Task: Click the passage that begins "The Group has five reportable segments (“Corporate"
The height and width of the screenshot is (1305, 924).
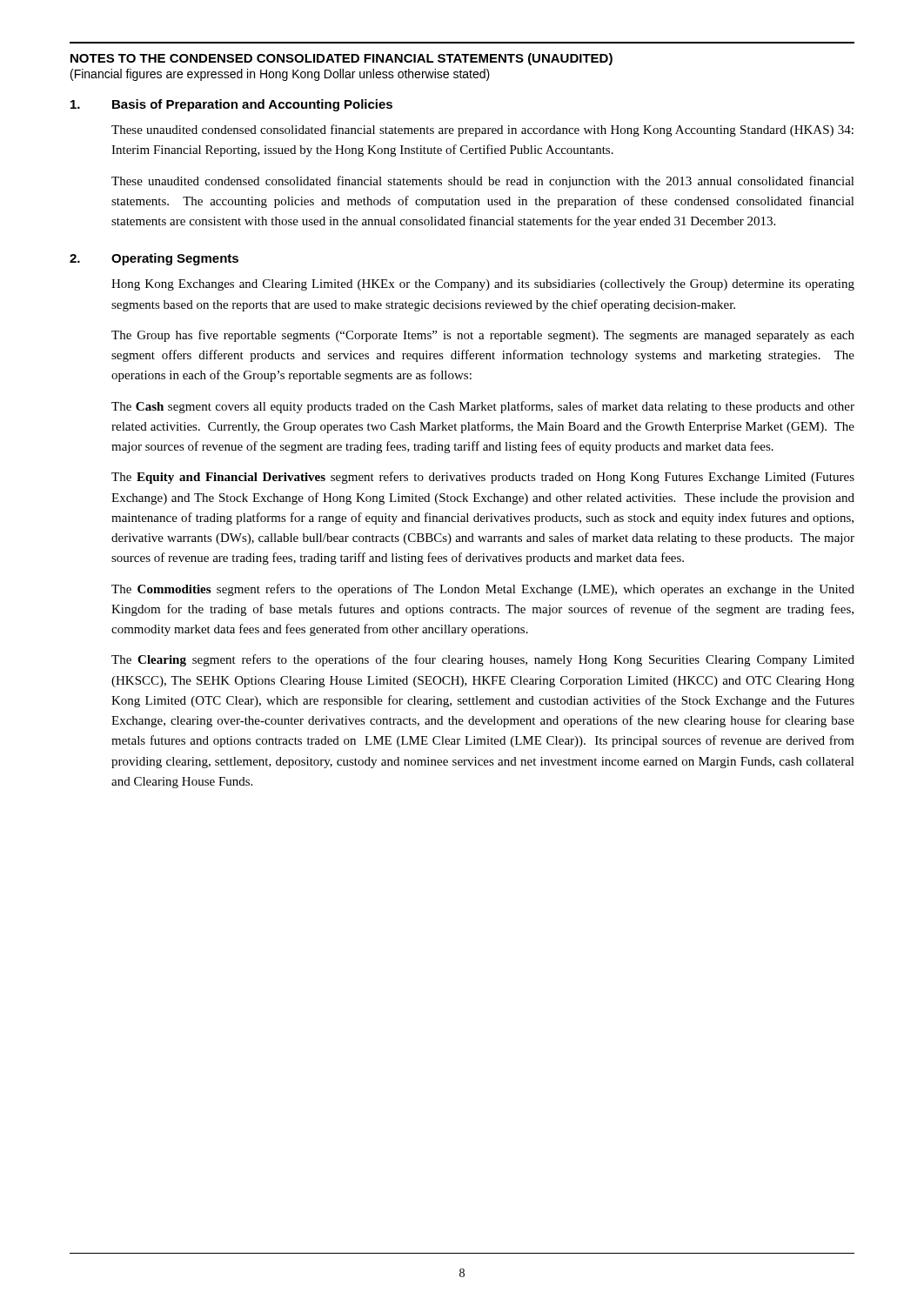Action: tap(483, 355)
